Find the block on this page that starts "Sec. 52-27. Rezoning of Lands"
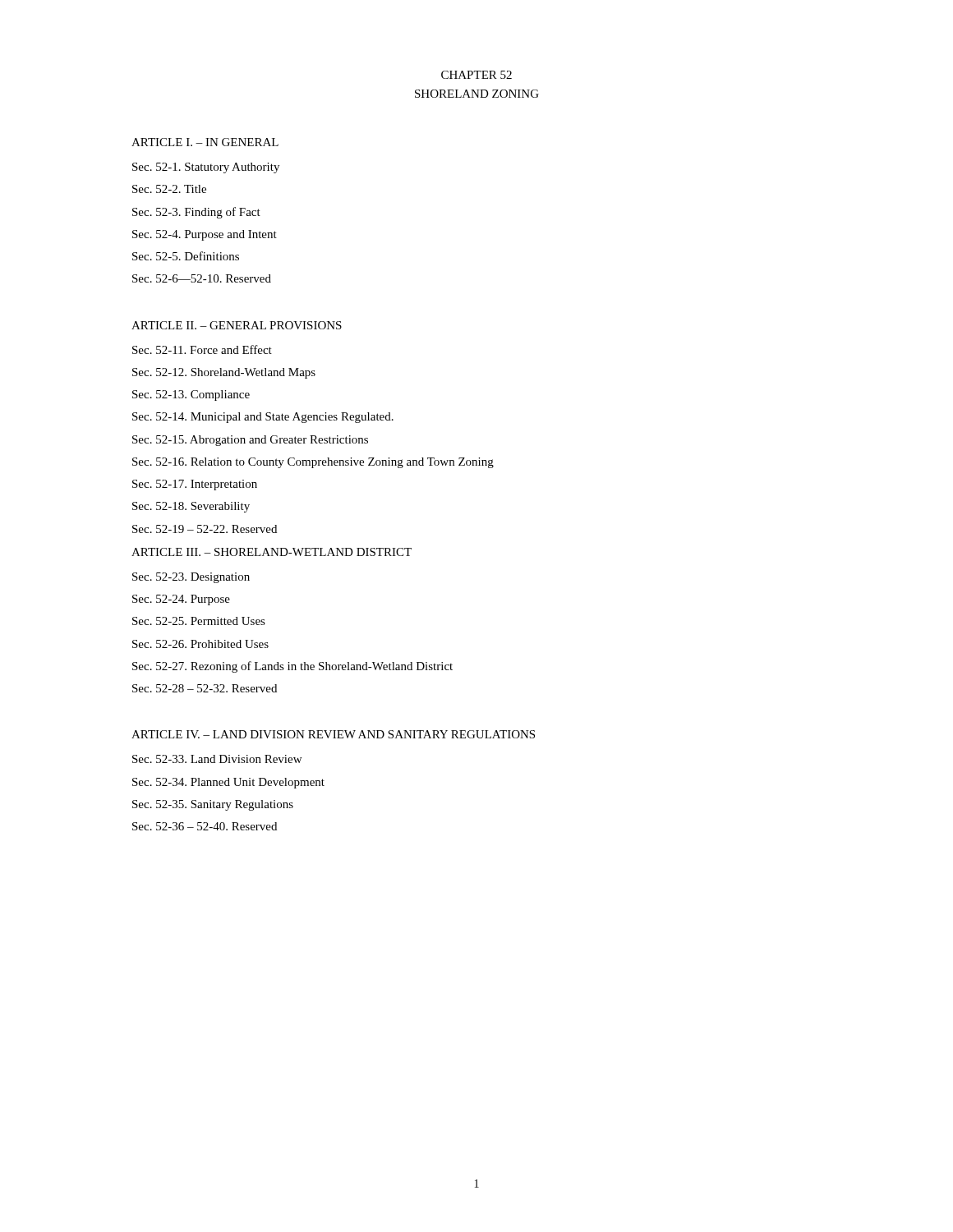 292,666
